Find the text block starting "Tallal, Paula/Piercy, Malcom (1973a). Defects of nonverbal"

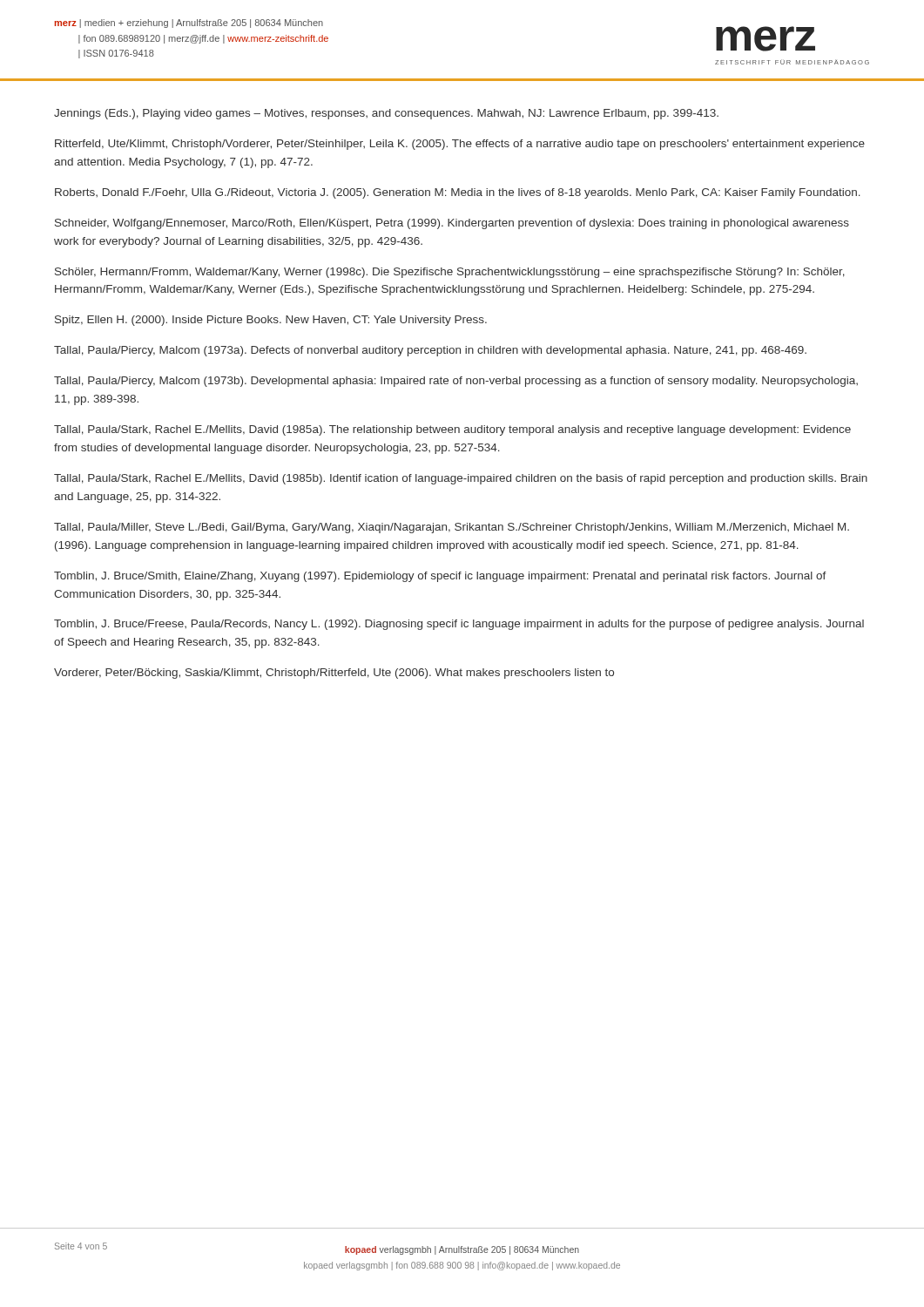[431, 350]
